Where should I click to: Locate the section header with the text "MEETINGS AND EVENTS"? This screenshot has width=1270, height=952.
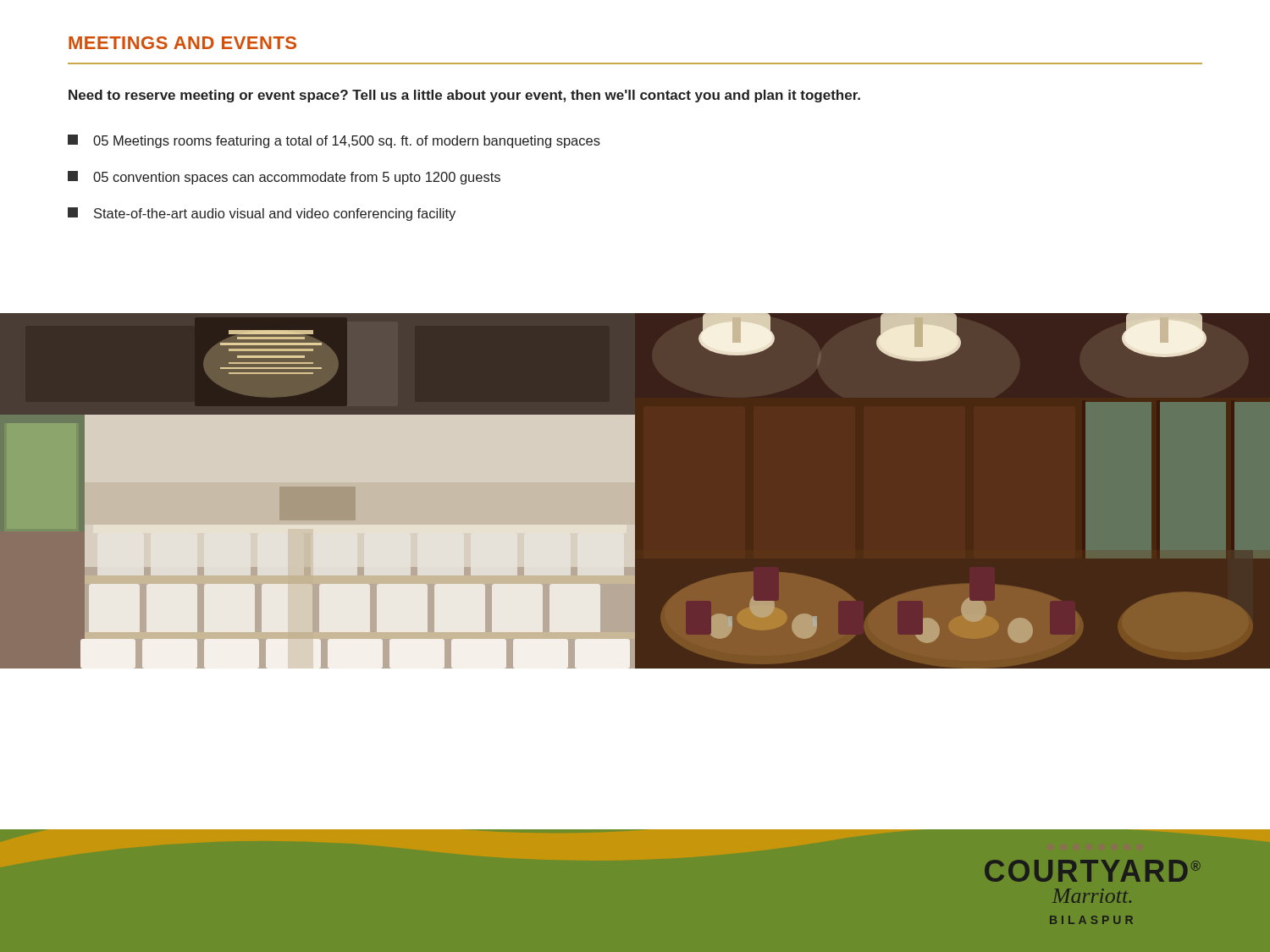tap(183, 43)
